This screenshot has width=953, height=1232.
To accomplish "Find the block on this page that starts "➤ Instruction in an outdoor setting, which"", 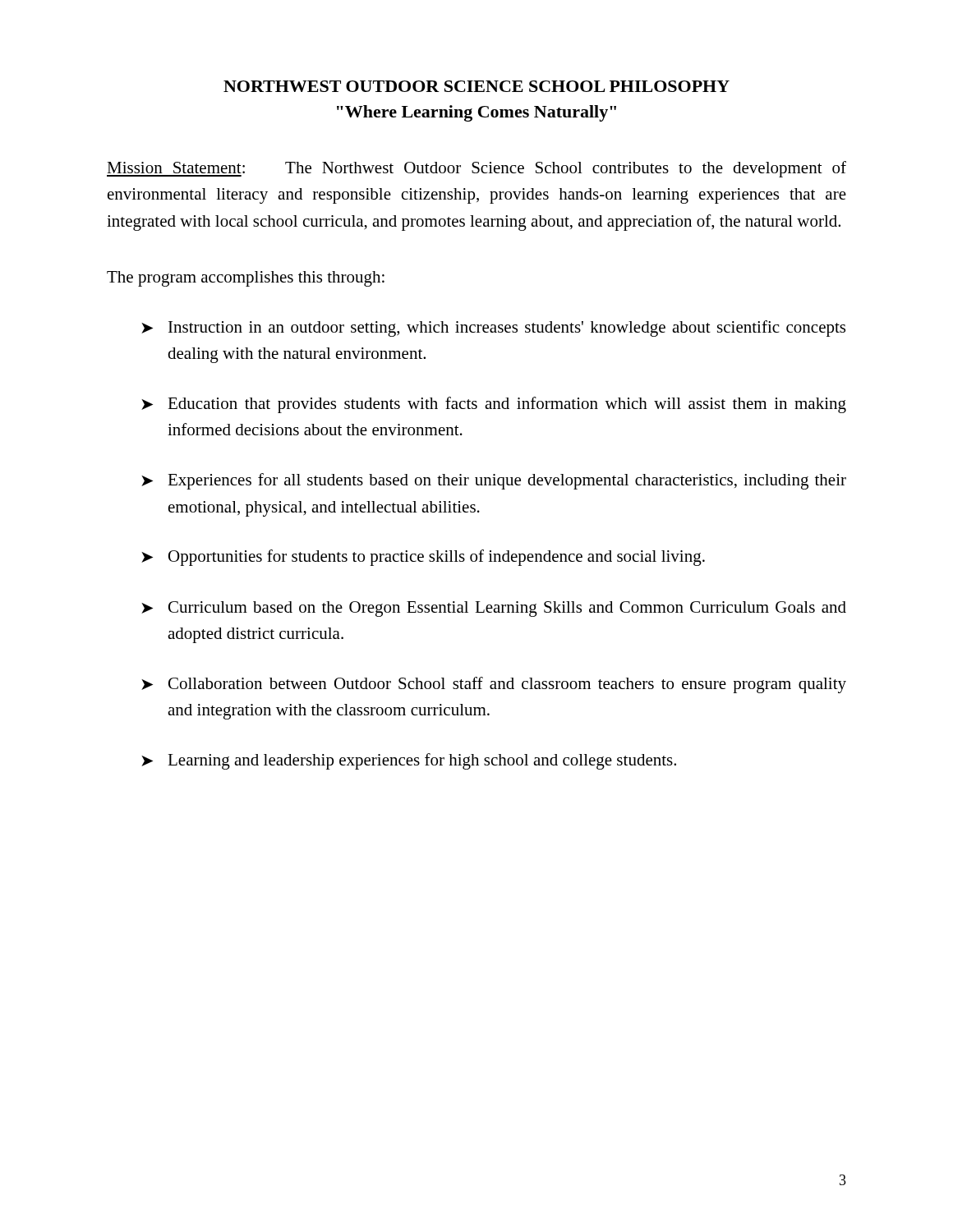I will coord(493,340).
